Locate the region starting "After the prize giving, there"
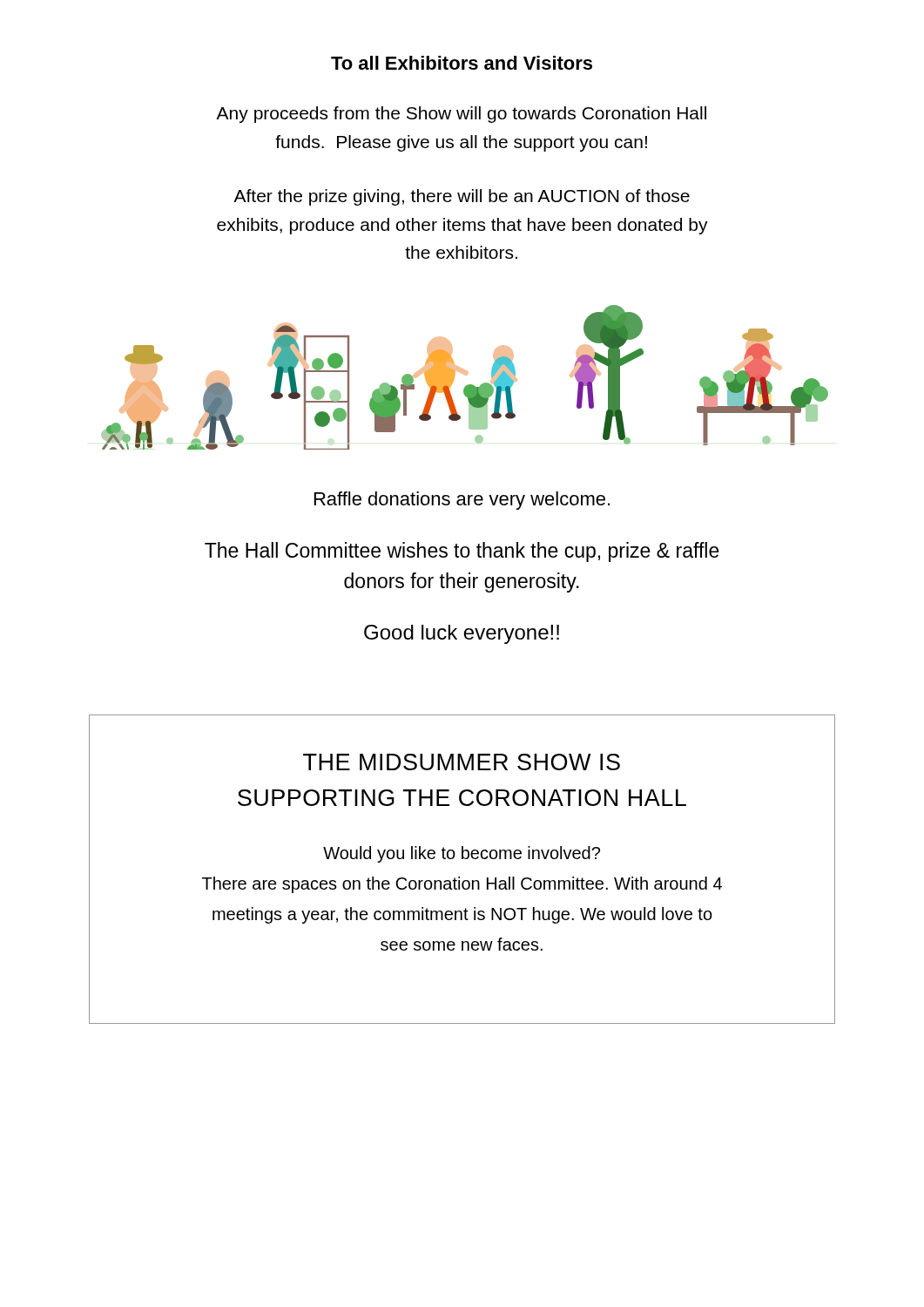924x1307 pixels. pos(462,224)
